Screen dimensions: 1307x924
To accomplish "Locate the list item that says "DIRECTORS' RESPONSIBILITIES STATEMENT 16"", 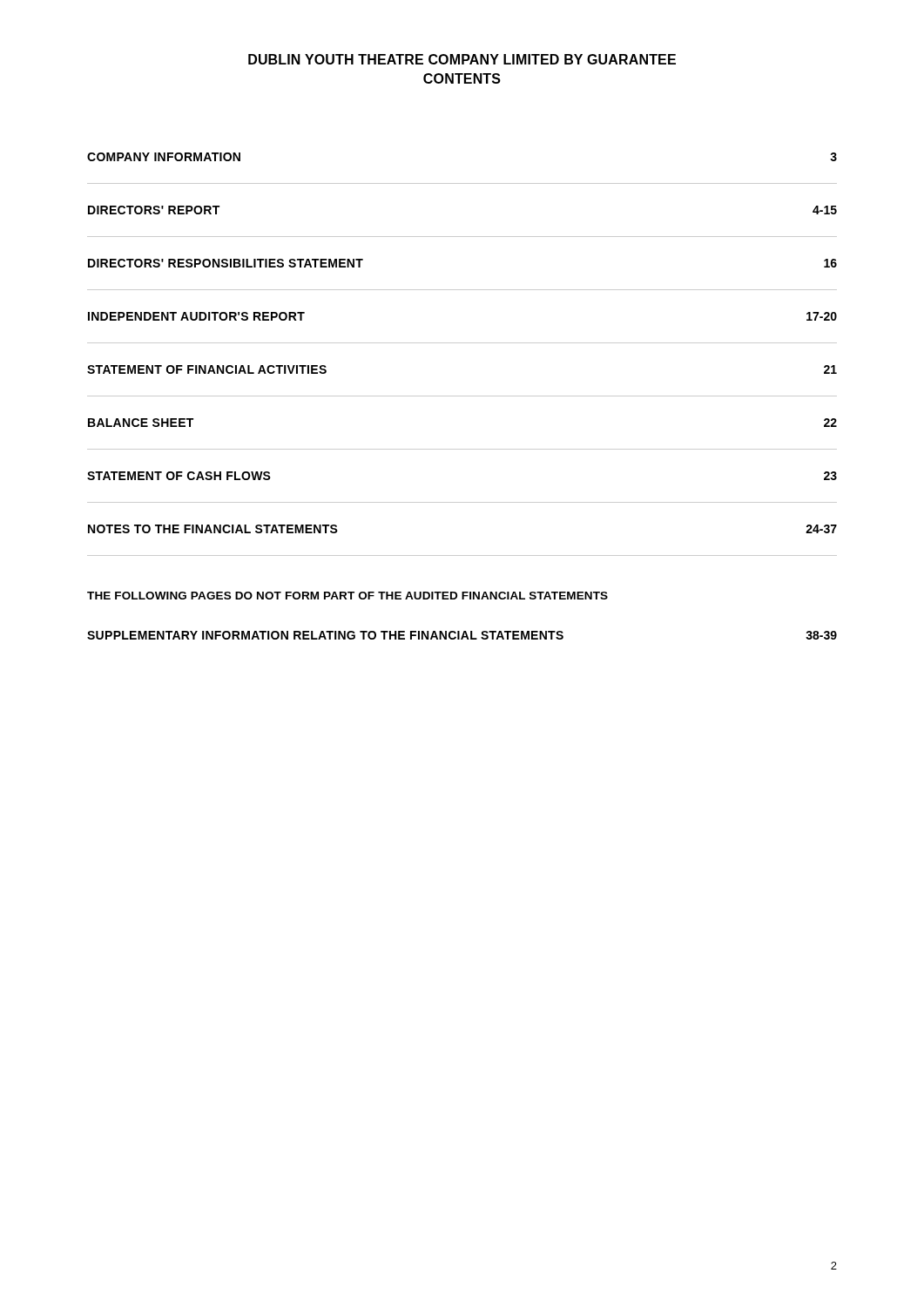I will 224,263.
